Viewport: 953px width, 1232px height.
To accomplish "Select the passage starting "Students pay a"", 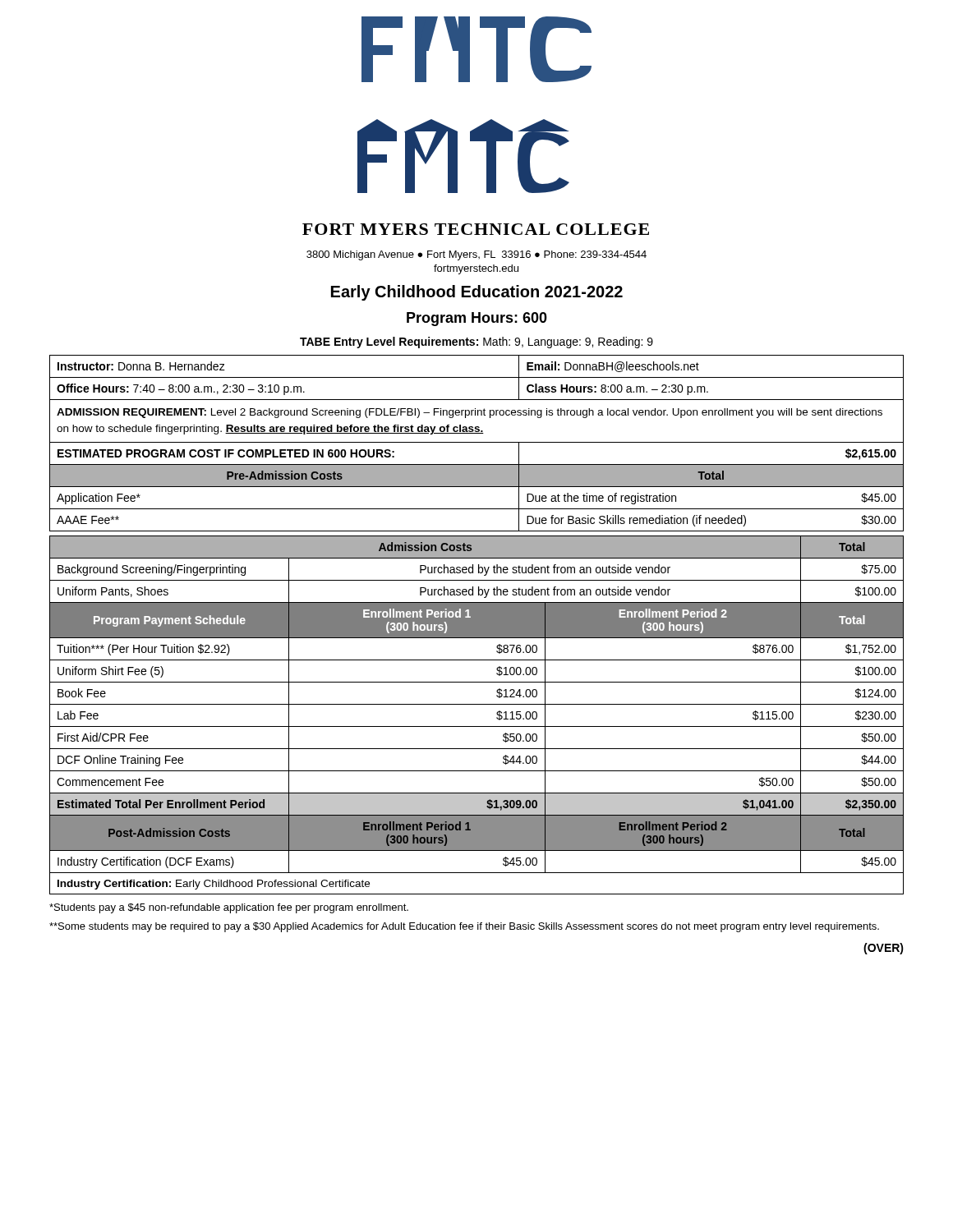I will pos(229,907).
